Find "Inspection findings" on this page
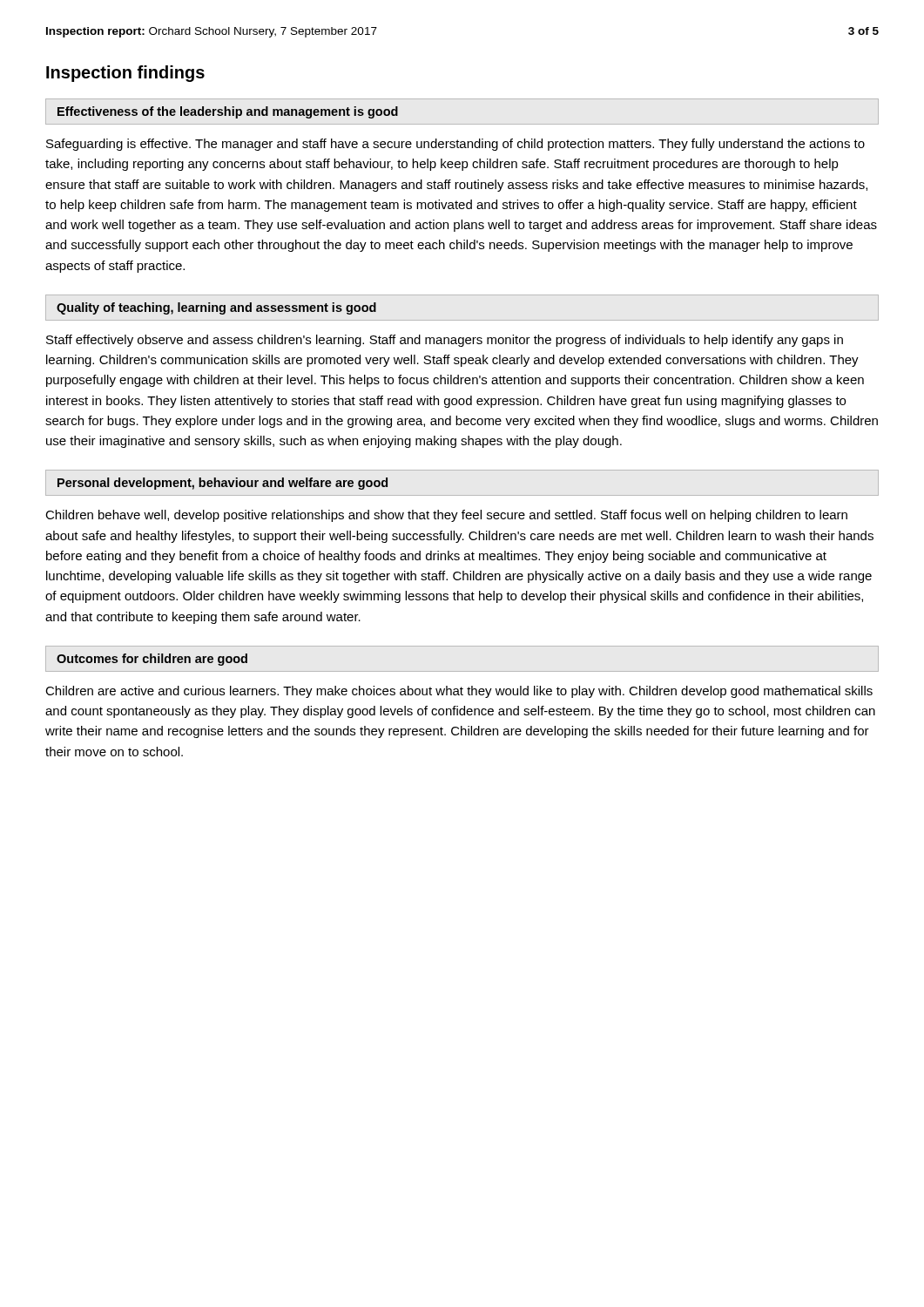The width and height of the screenshot is (924, 1307). coord(125,72)
